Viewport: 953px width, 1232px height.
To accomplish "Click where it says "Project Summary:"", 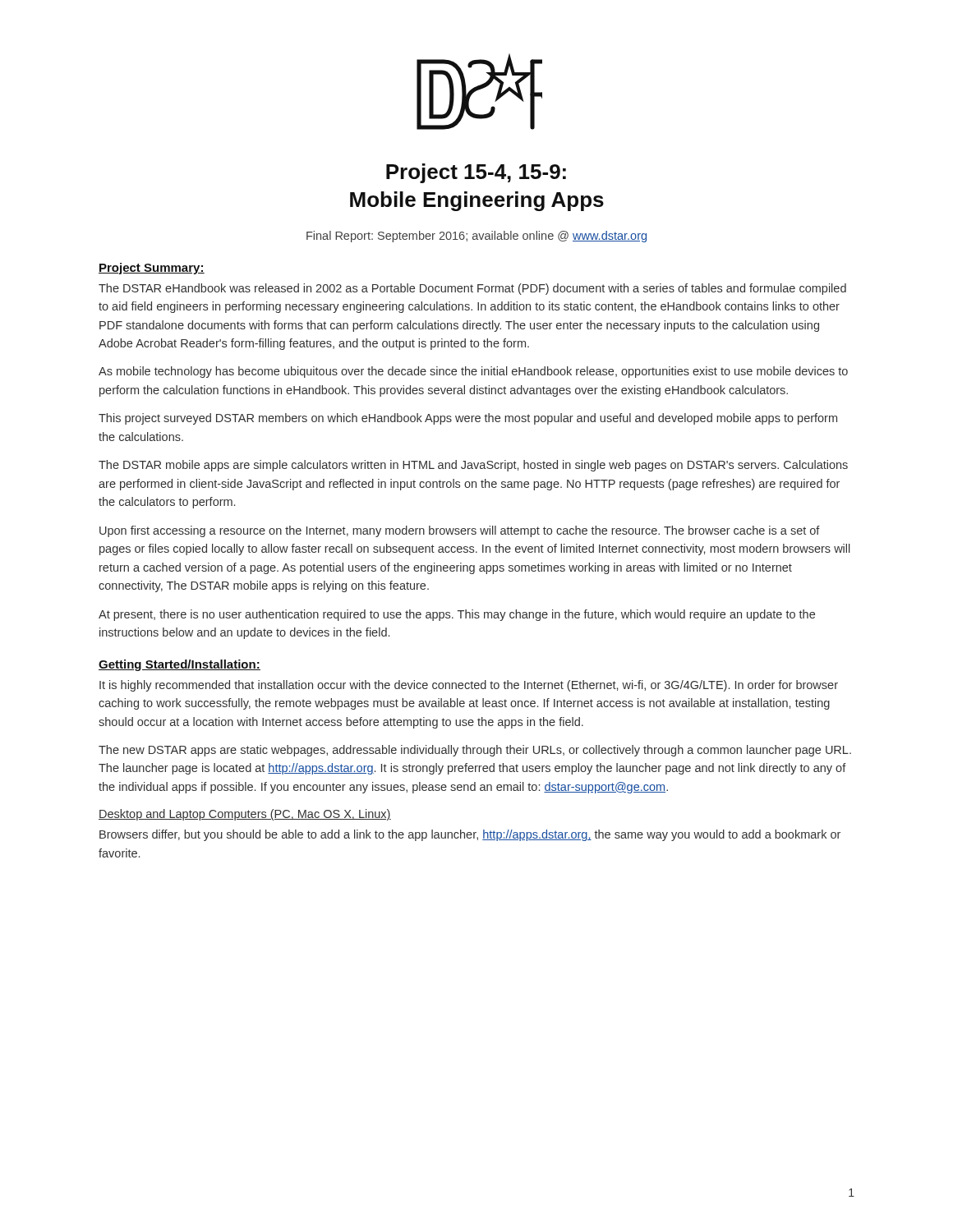I will [x=151, y=267].
